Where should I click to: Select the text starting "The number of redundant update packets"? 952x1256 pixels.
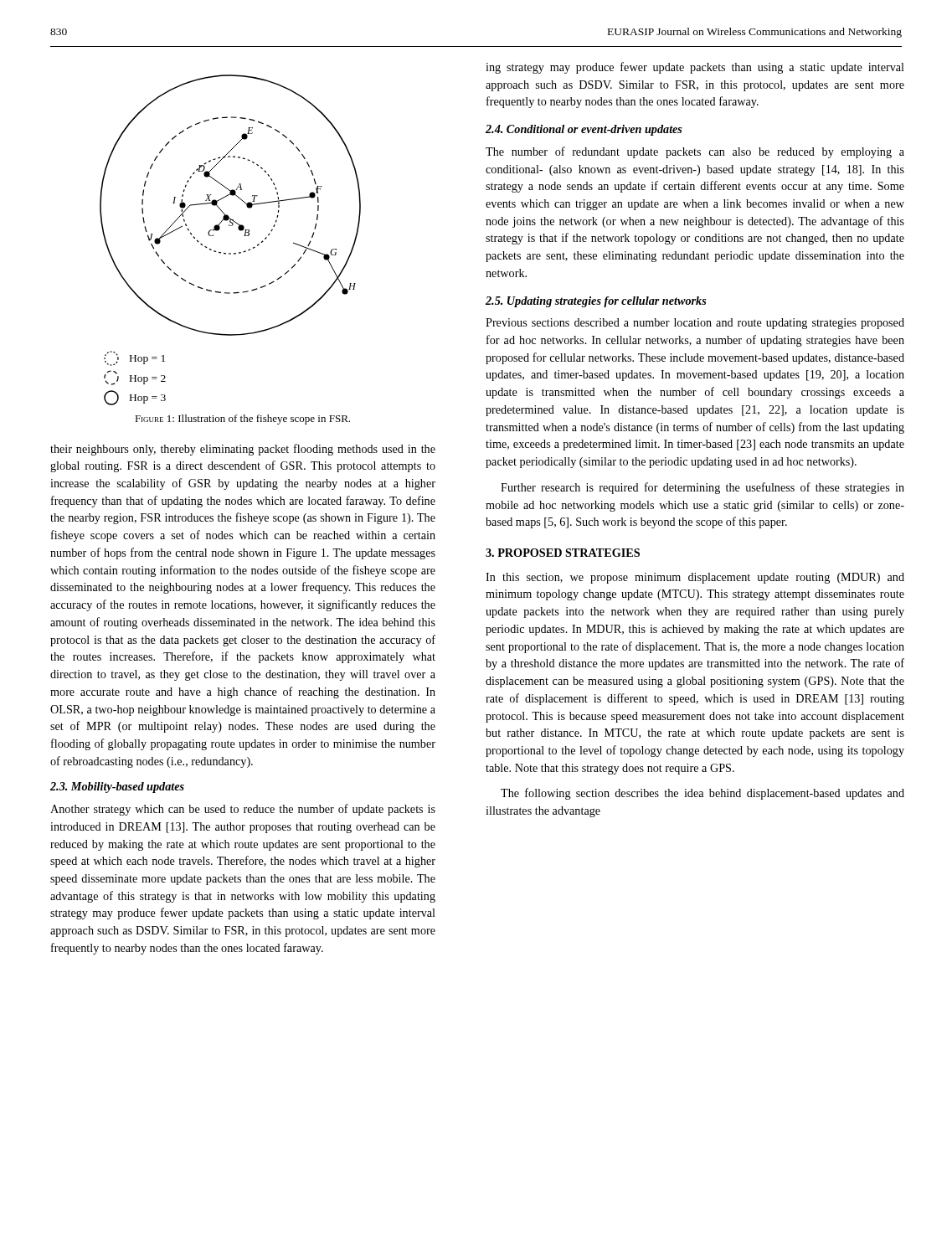pyautogui.click(x=695, y=212)
